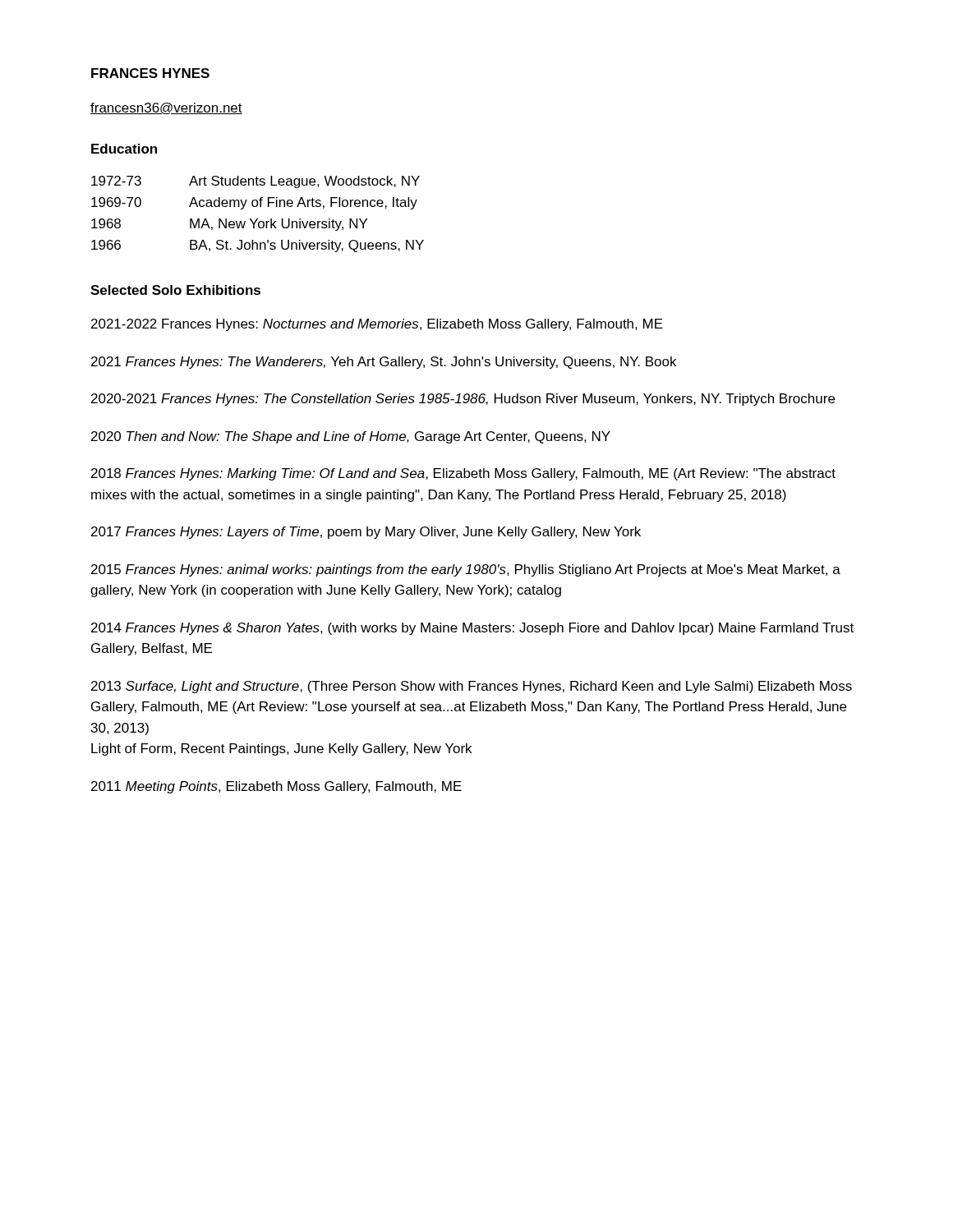Select the table
This screenshot has width=953, height=1232.
[x=476, y=214]
